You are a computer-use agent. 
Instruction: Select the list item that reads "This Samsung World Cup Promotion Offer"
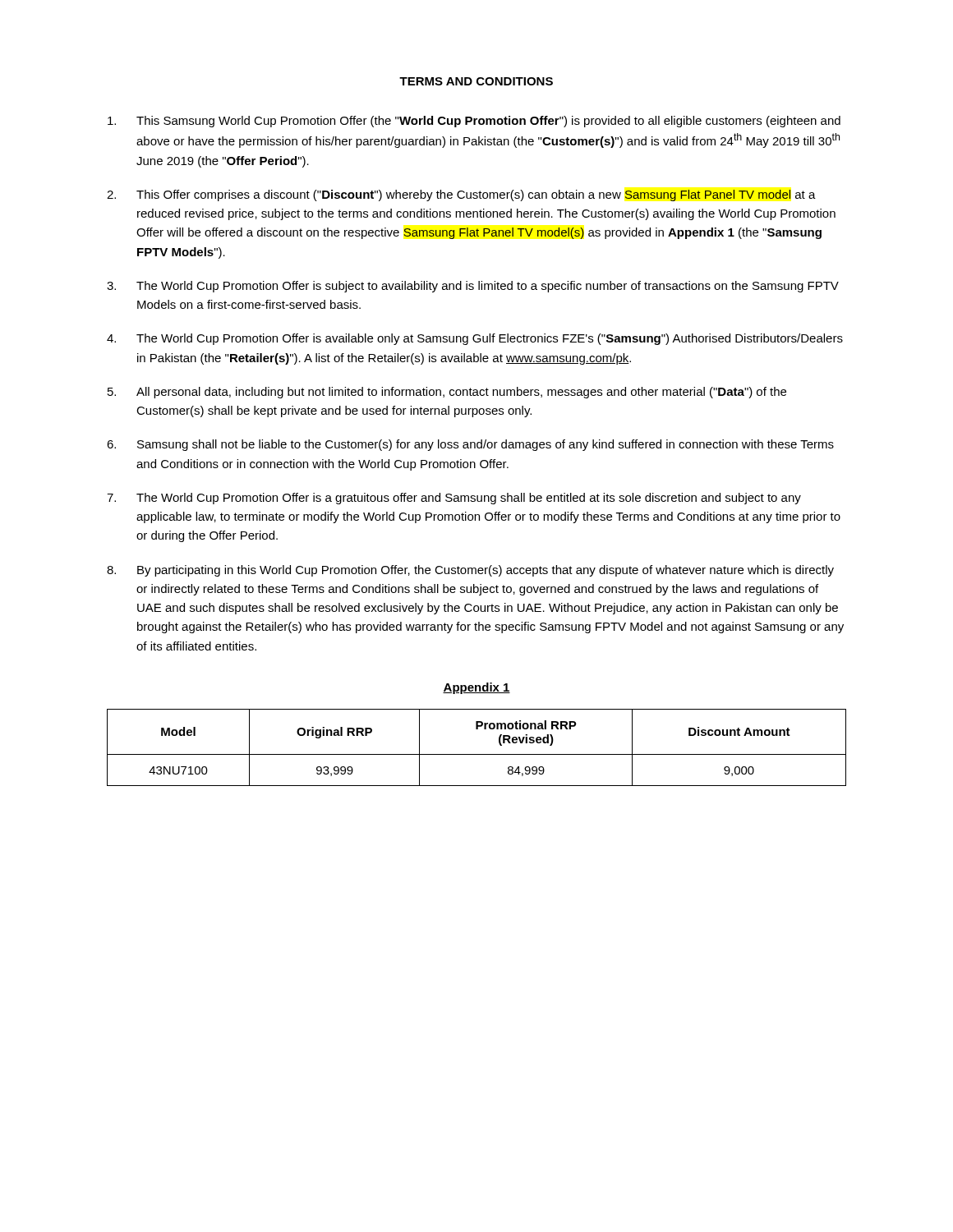pos(476,140)
